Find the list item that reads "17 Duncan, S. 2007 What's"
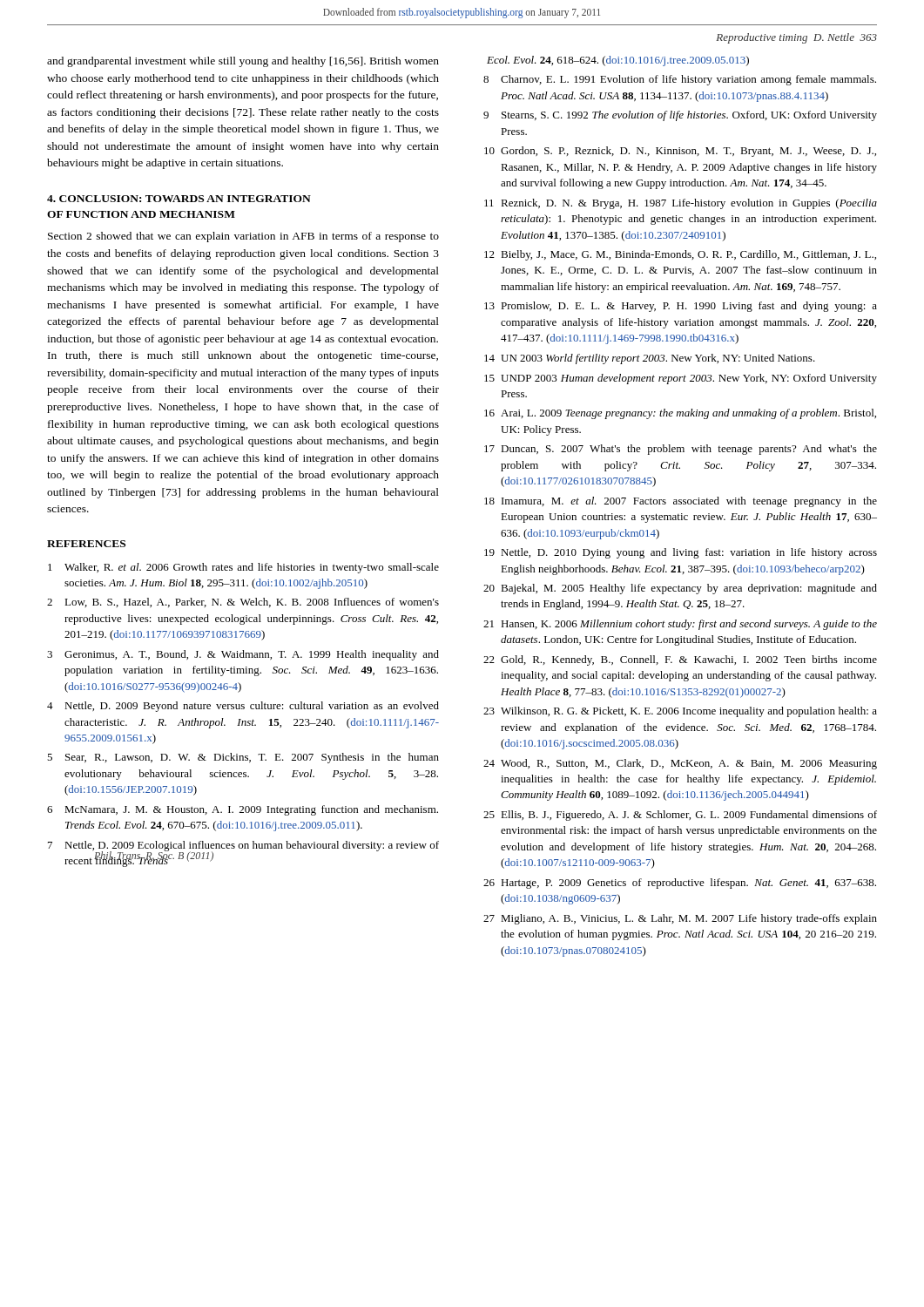This screenshot has height=1307, width=924. [x=680, y=465]
